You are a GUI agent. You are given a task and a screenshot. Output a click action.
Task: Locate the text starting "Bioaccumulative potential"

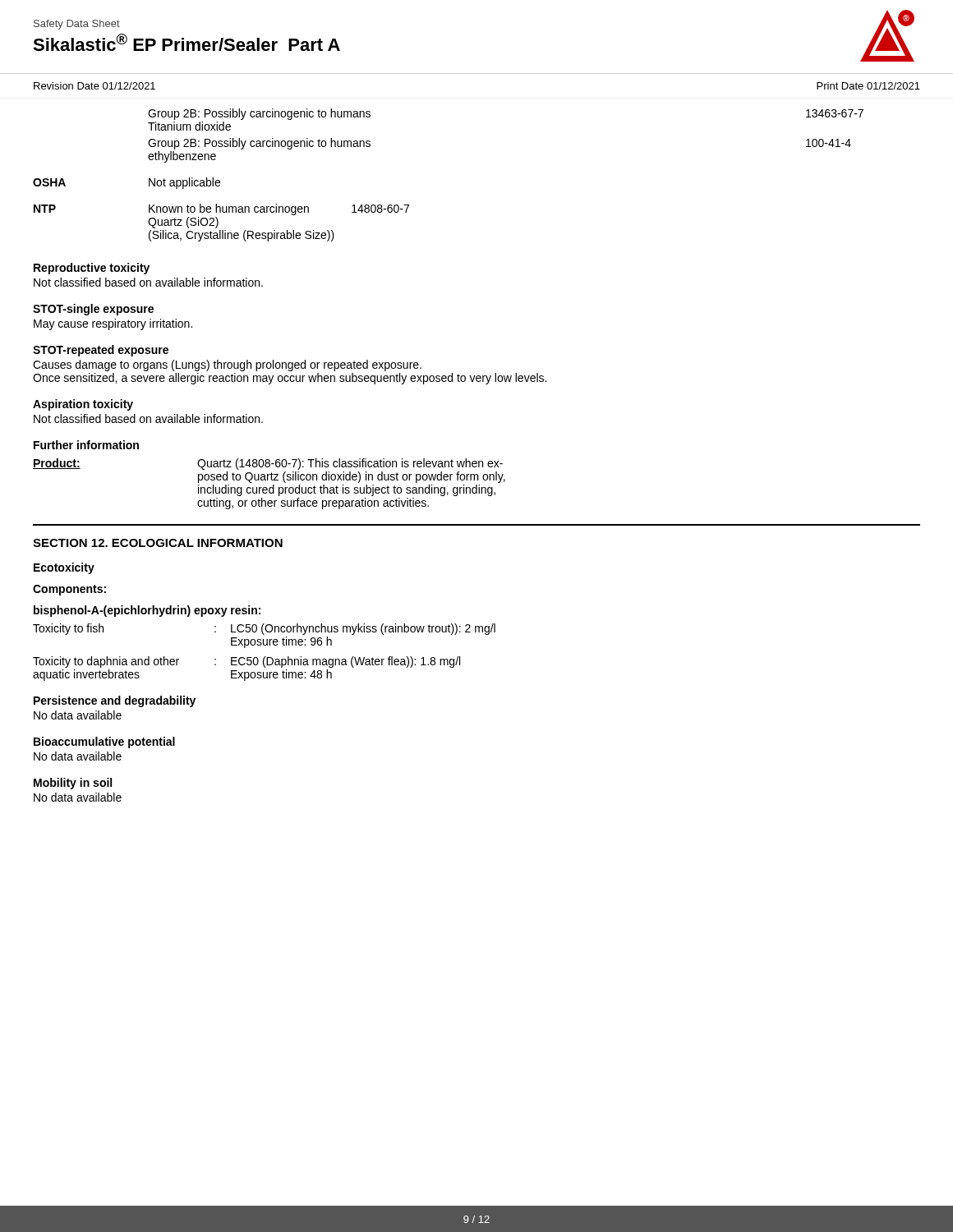104,742
